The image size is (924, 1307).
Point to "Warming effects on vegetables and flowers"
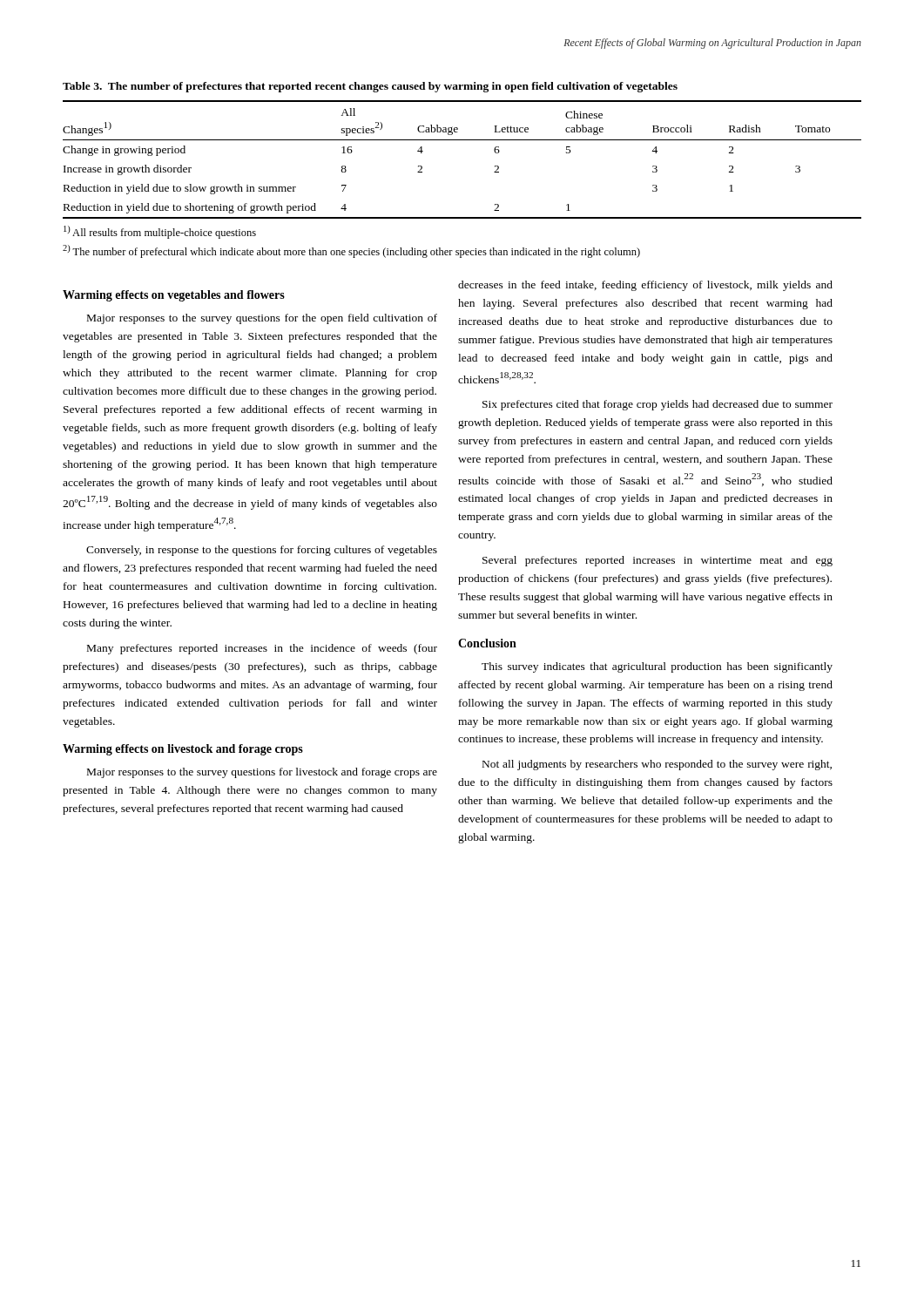174,295
